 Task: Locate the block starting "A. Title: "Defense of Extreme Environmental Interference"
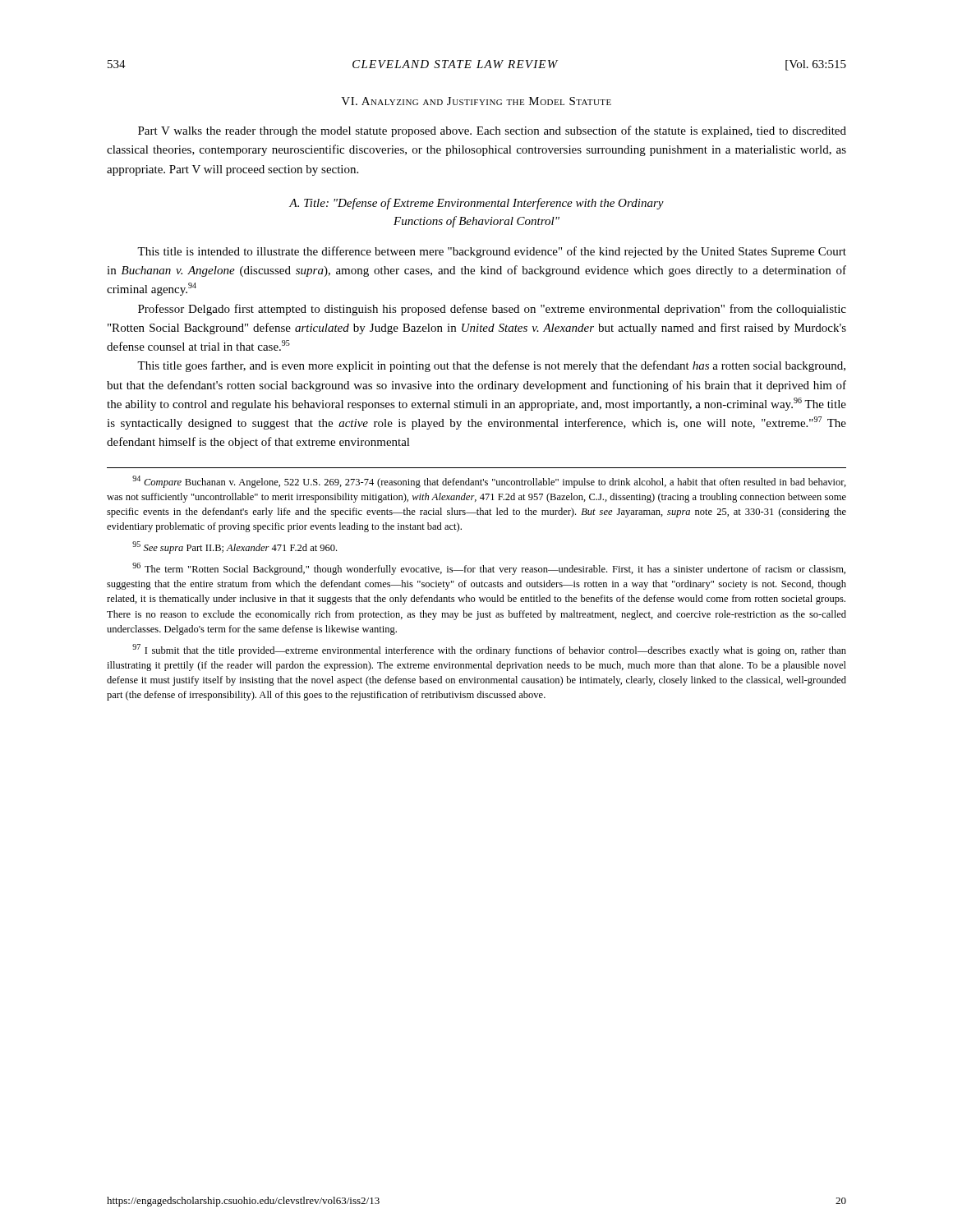pos(476,212)
